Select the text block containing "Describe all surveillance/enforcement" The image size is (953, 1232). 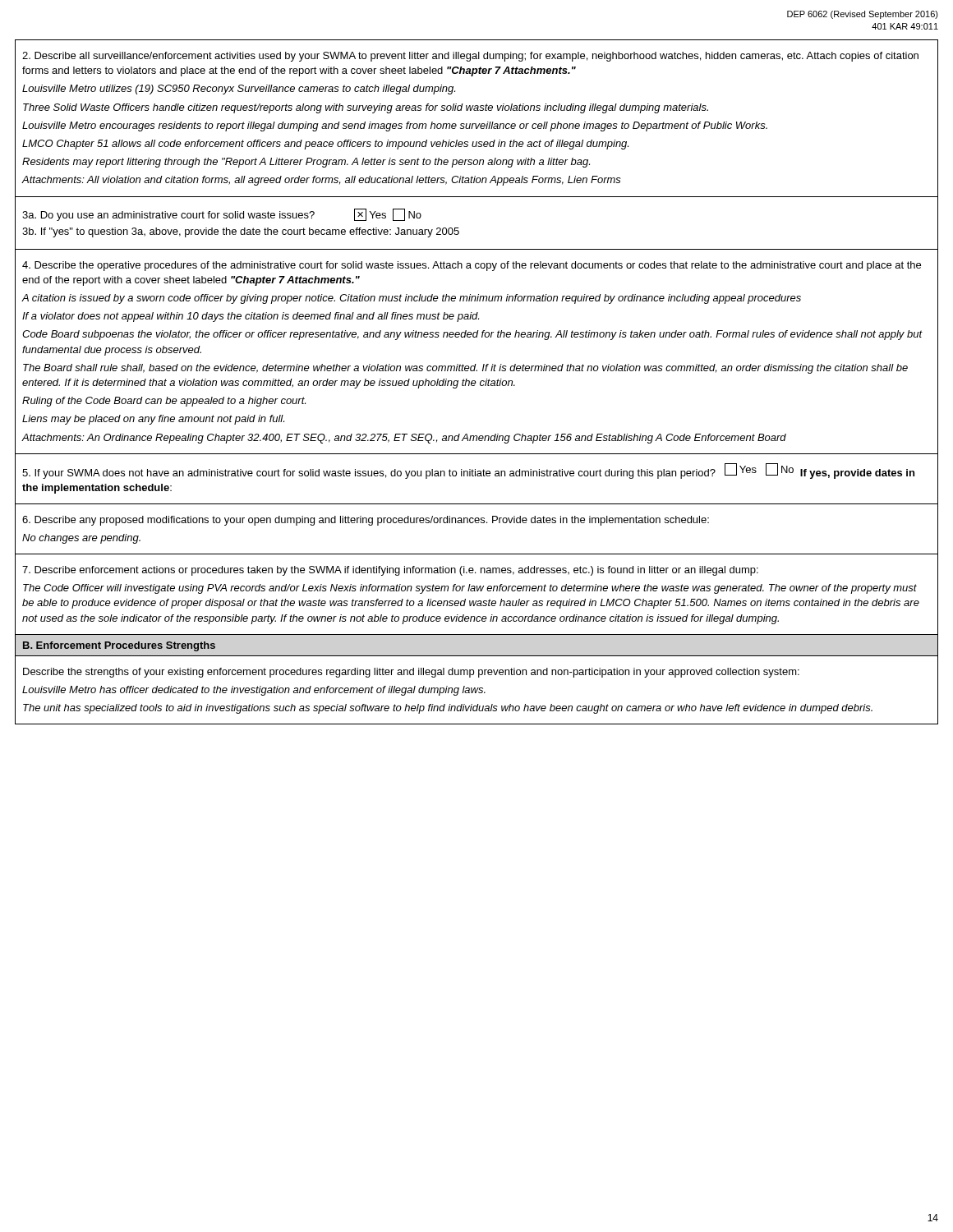476,118
